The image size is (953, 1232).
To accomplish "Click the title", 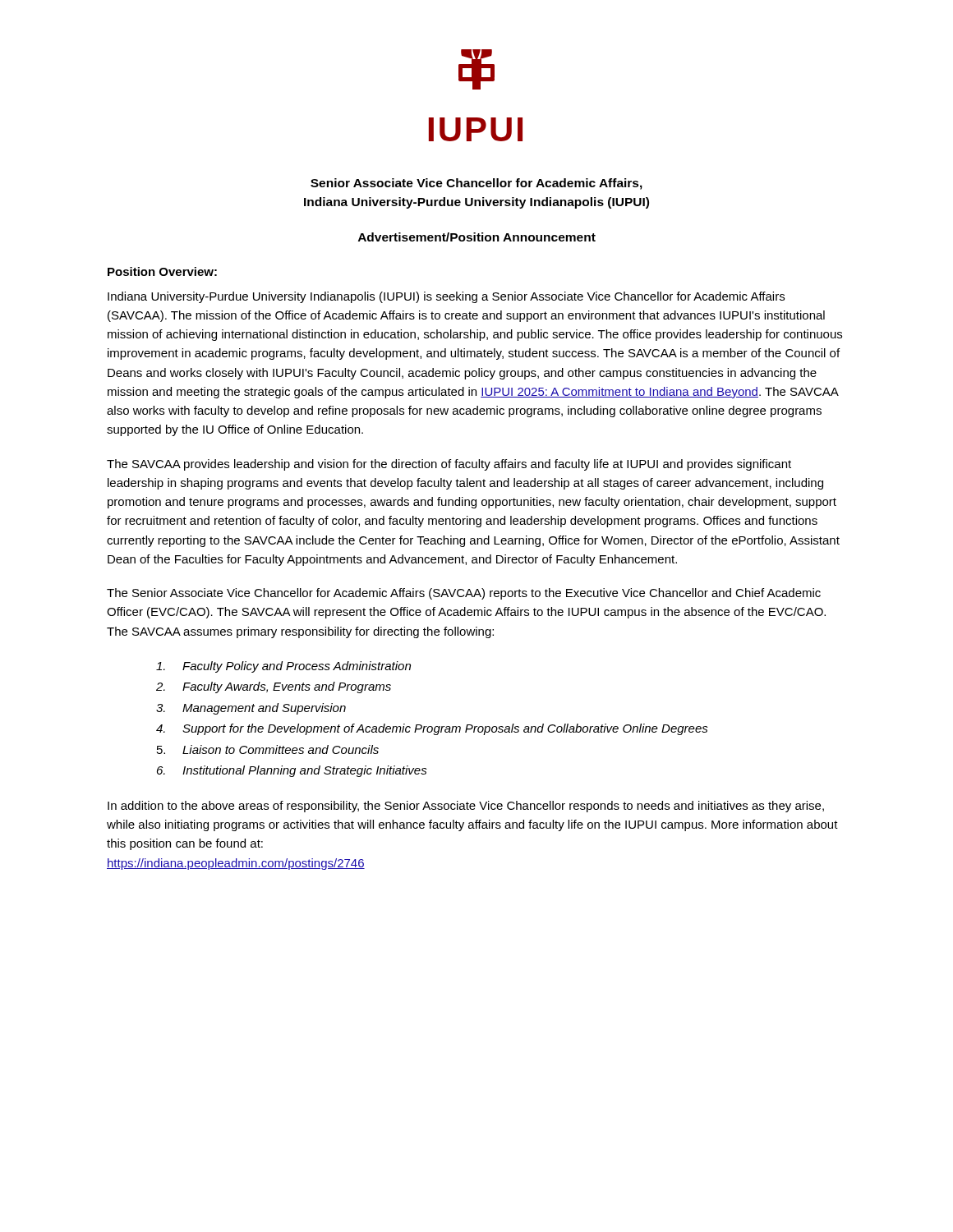I will point(476,192).
